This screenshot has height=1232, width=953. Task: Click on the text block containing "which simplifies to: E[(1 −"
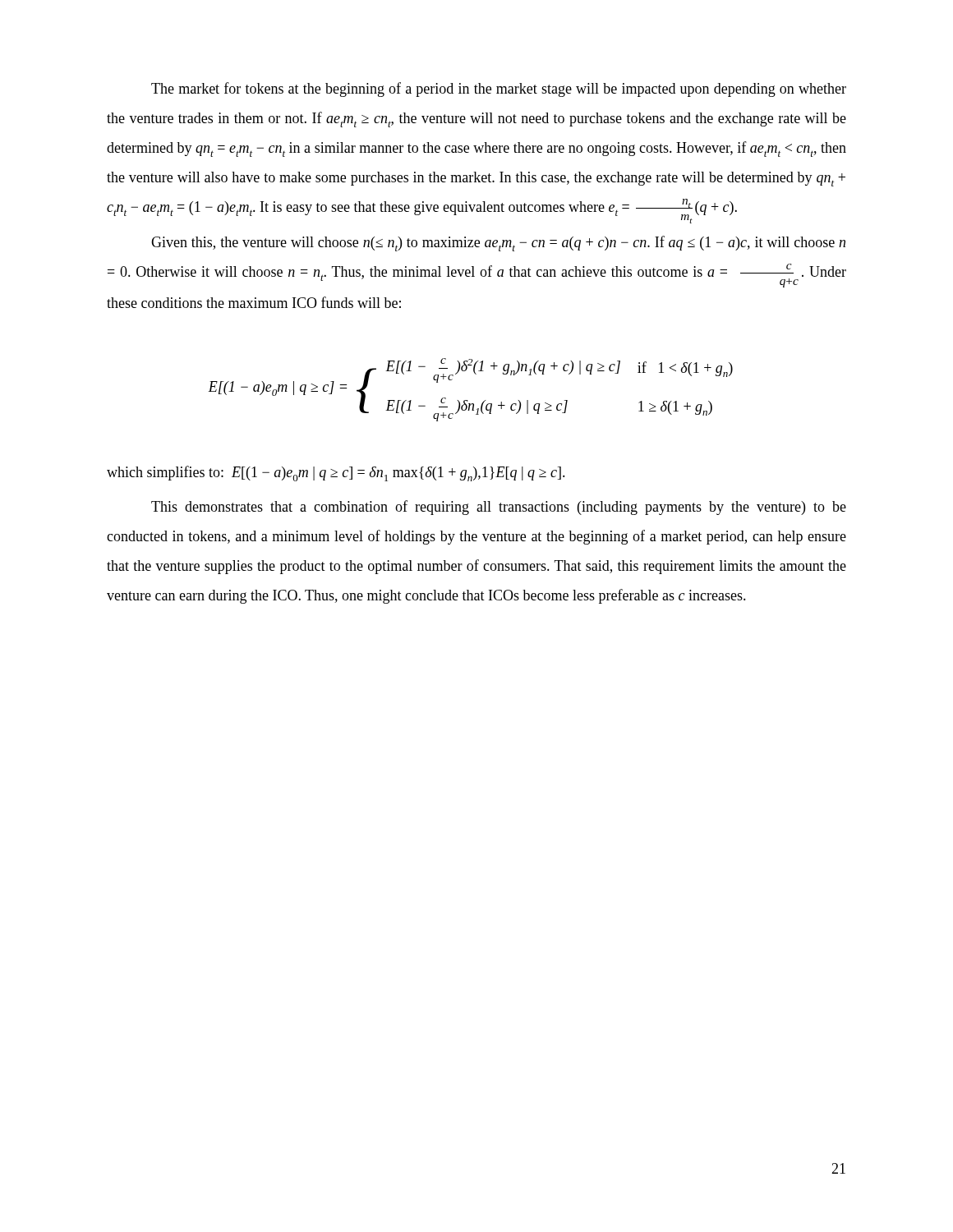336,474
